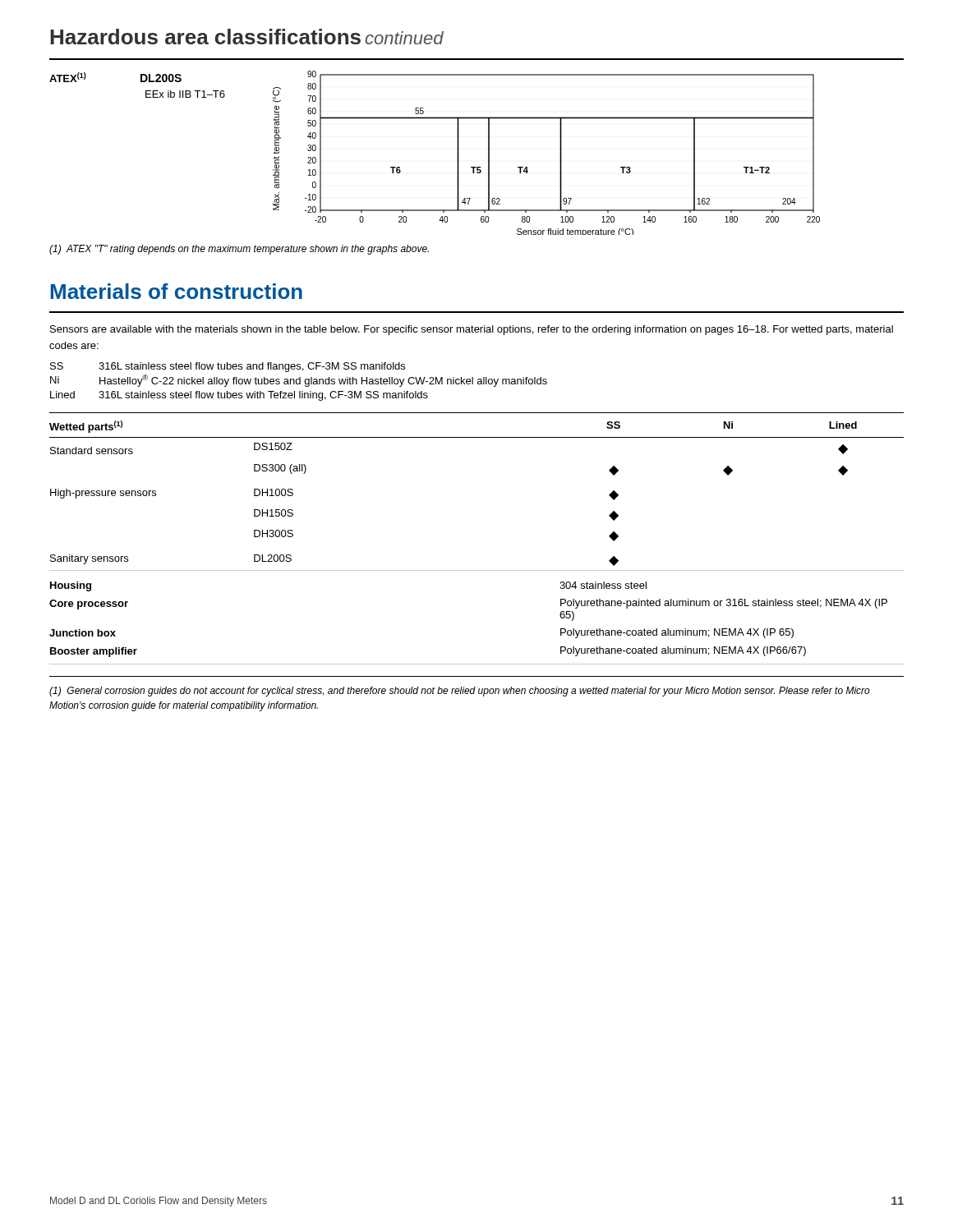Find the block on this page that starts "Lined 316L stainless steel flow tubes with"
The width and height of the screenshot is (953, 1232).
click(476, 395)
